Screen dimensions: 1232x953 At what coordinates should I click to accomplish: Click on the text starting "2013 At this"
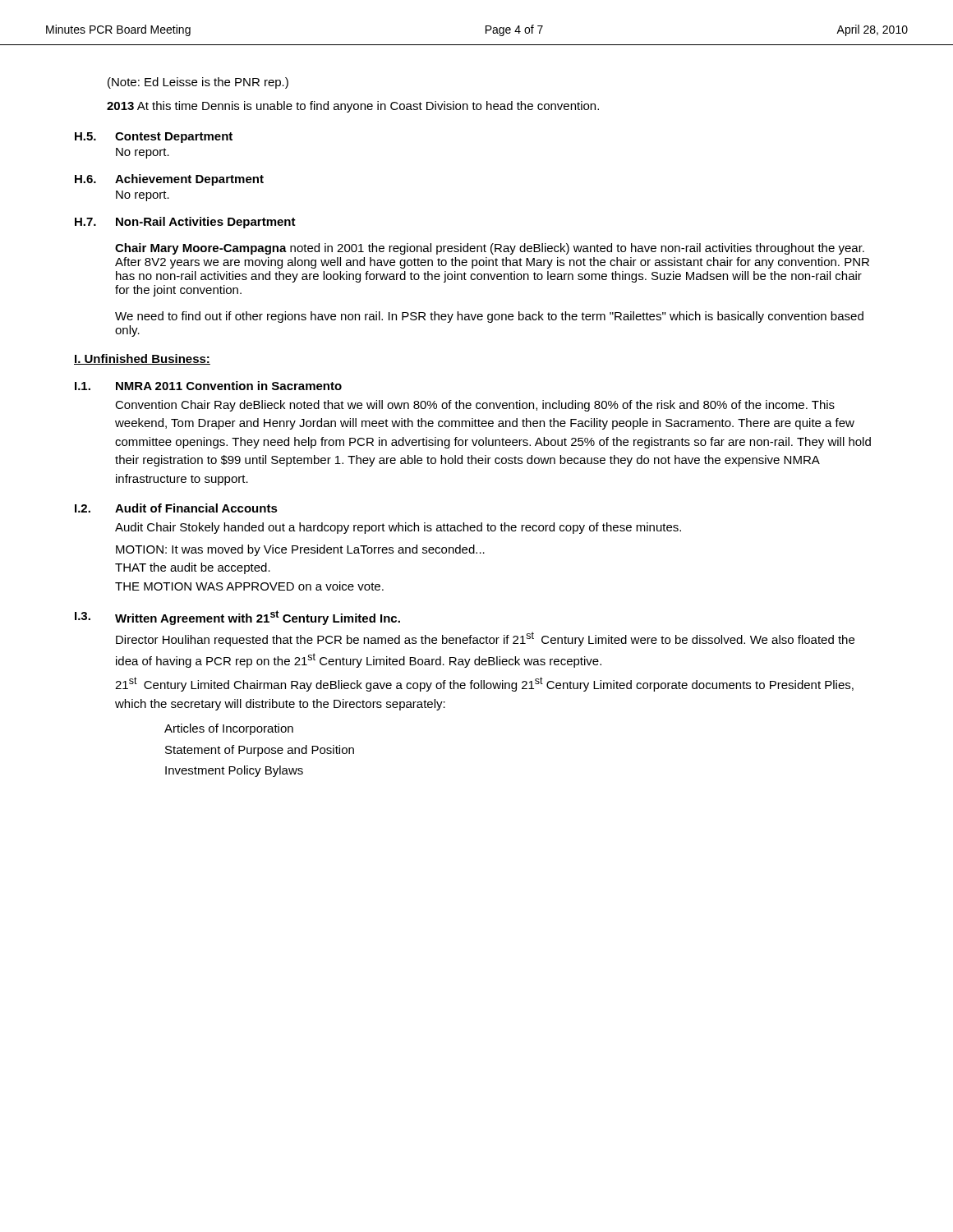pyautogui.click(x=353, y=106)
